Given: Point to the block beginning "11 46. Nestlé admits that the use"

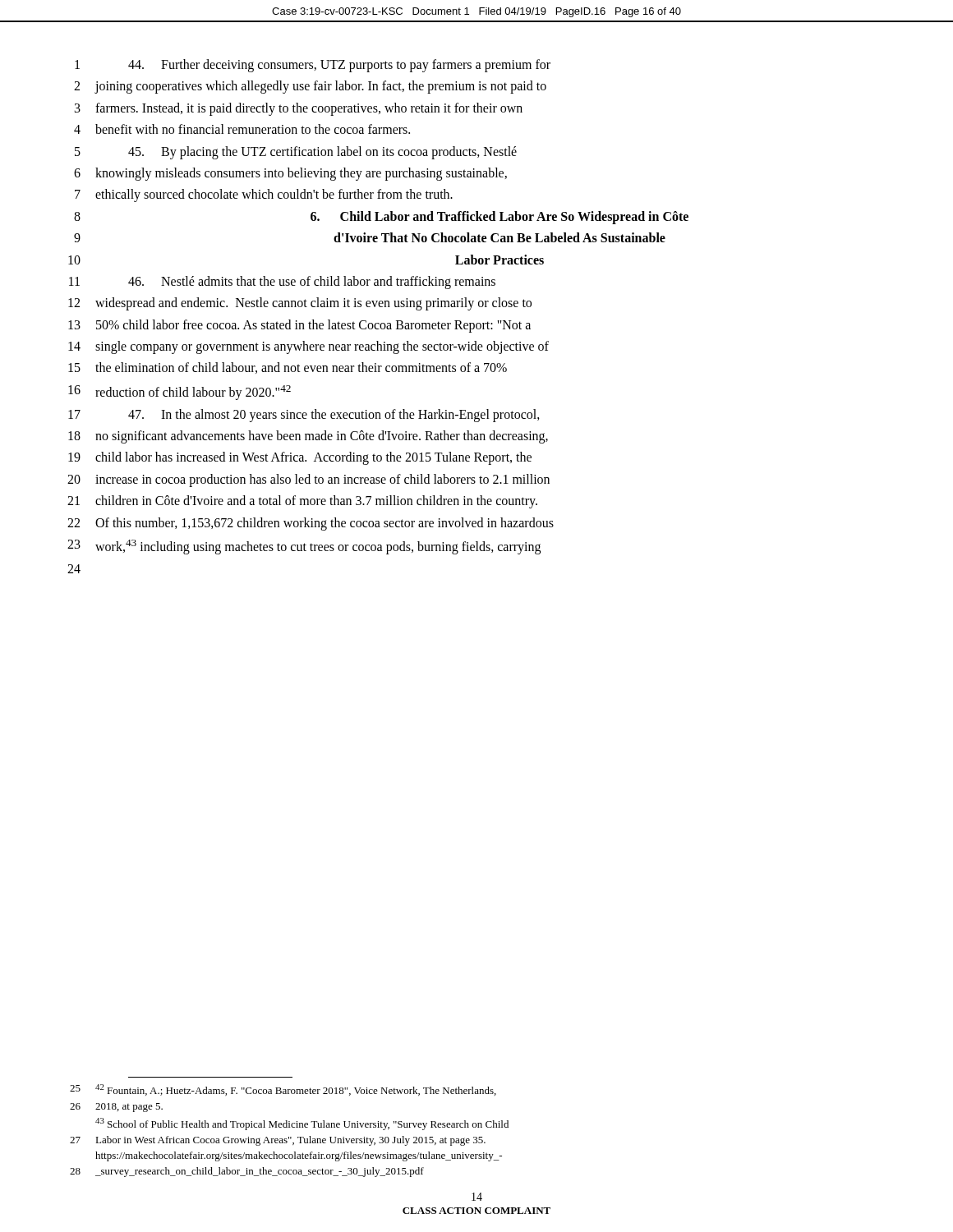Looking at the screenshot, I should point(476,337).
